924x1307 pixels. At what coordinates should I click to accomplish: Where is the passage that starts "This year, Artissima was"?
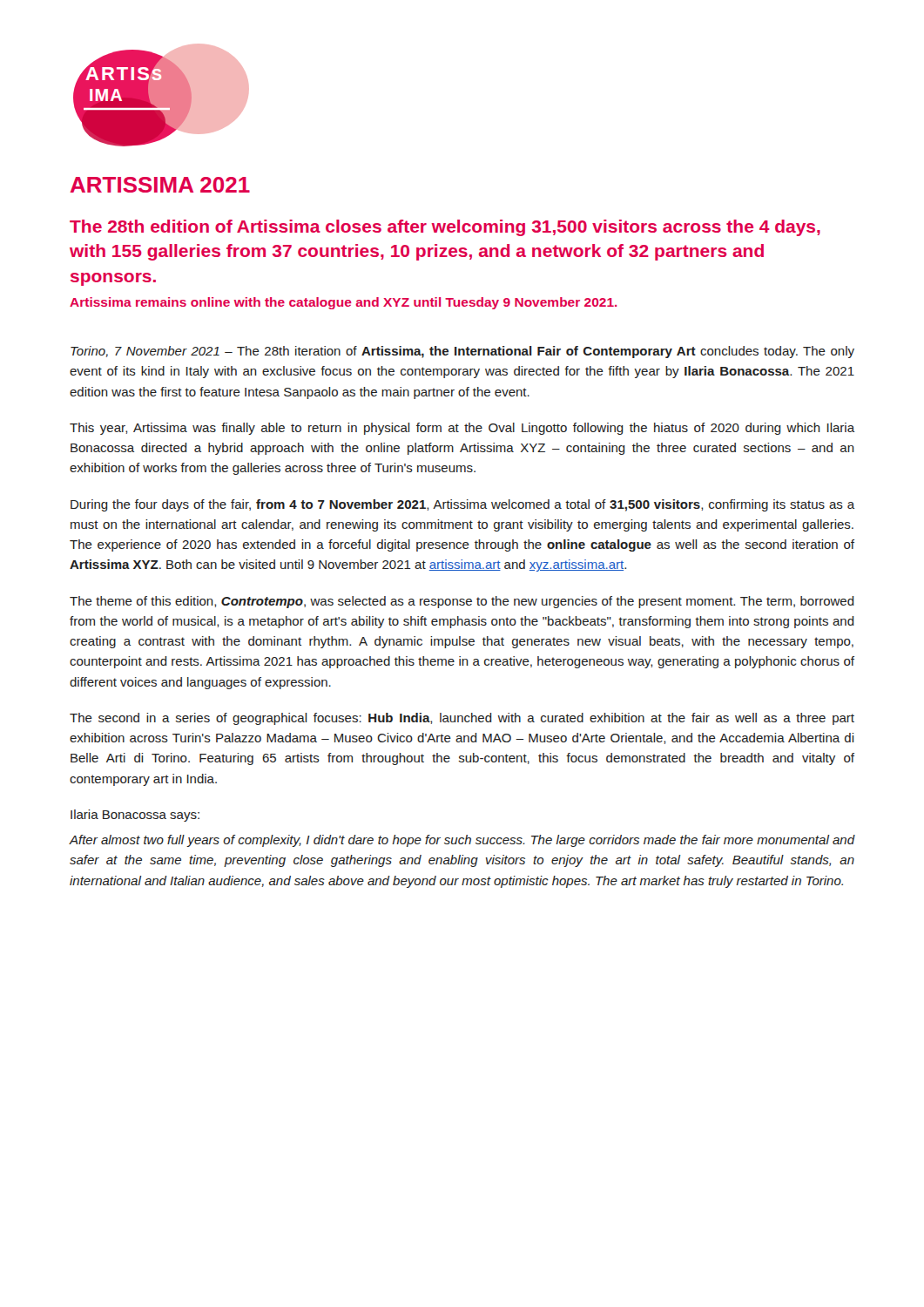(x=462, y=448)
